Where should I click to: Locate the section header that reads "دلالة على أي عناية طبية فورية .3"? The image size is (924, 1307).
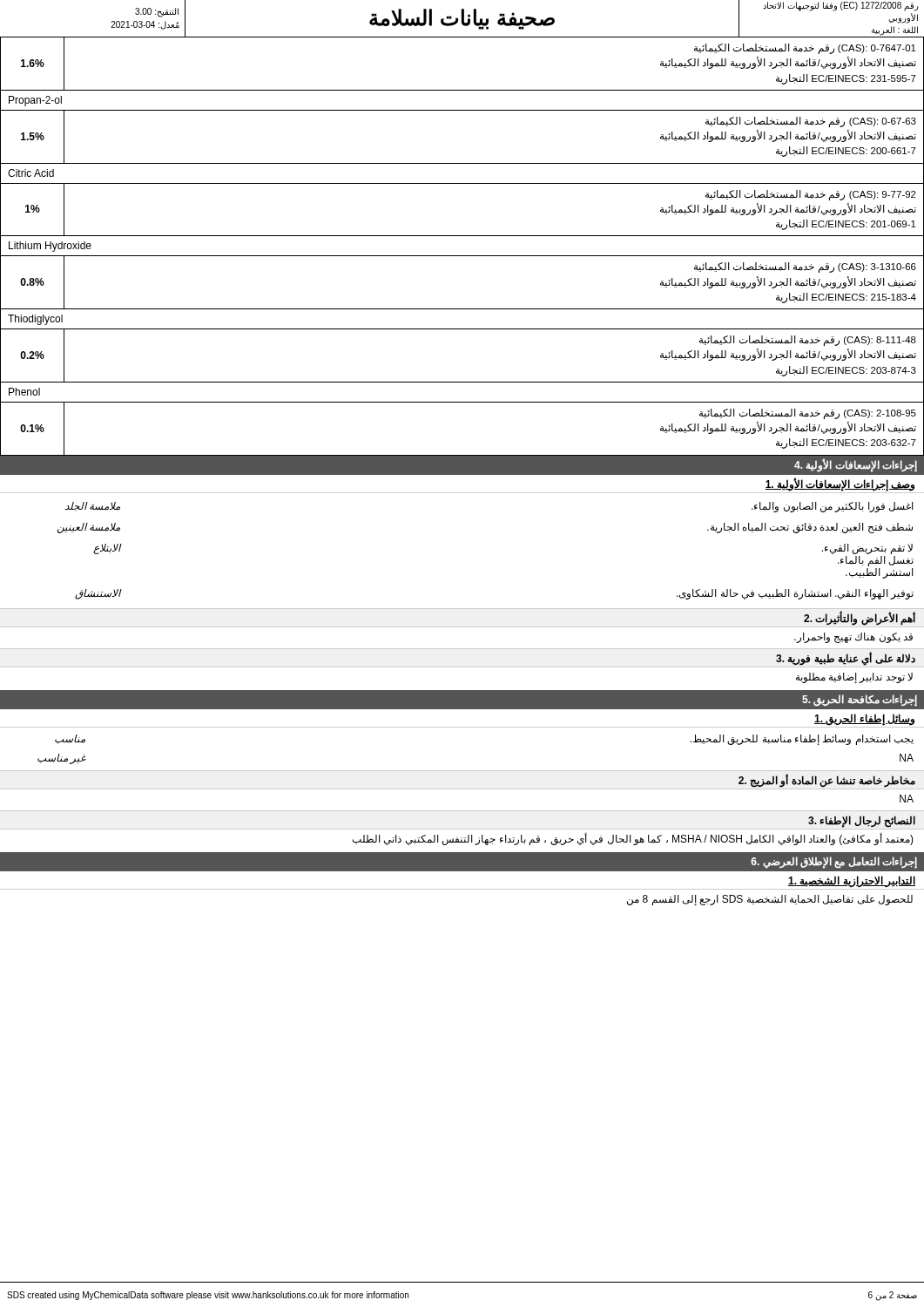tap(846, 658)
